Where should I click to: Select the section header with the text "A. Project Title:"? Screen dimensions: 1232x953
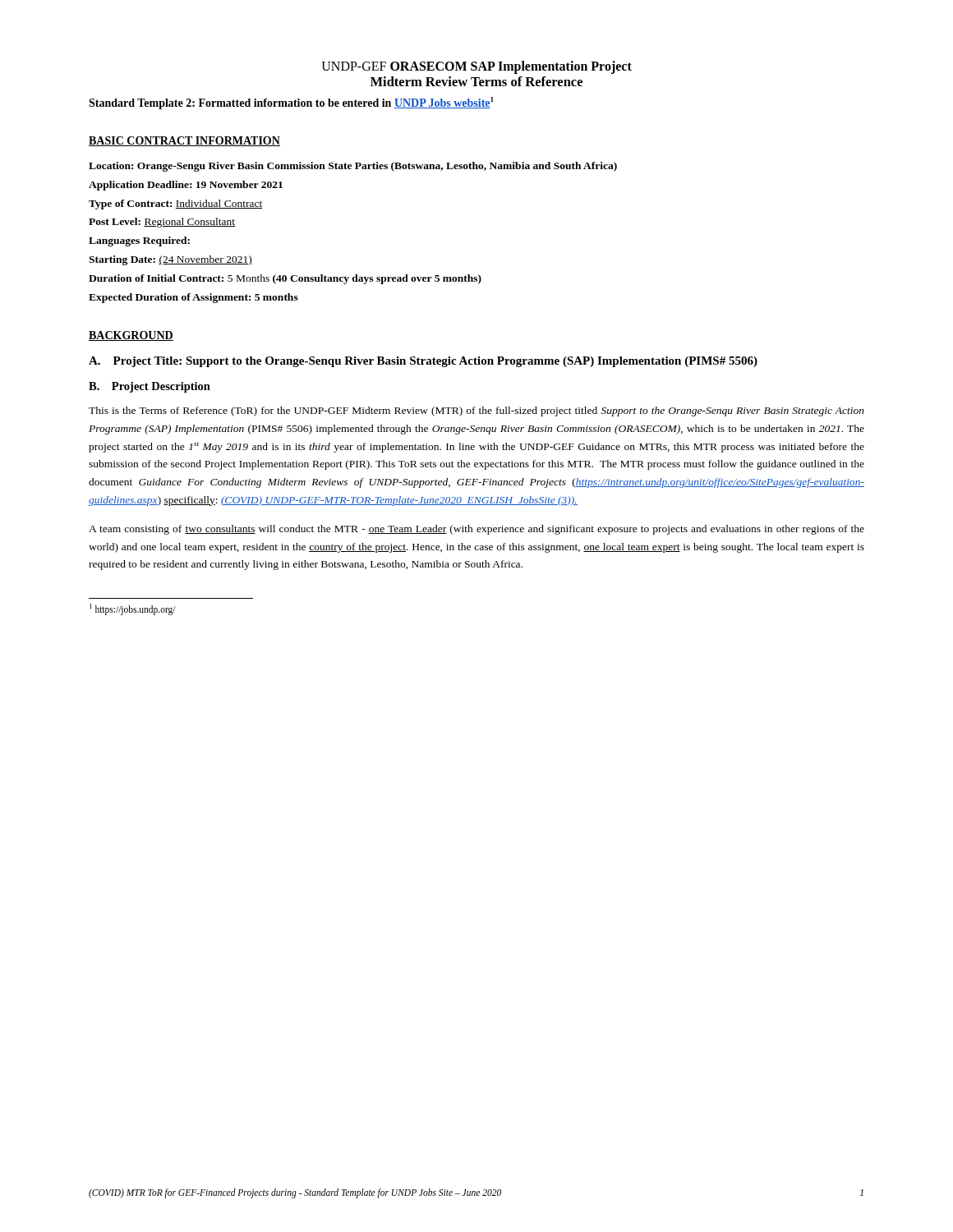tap(423, 361)
